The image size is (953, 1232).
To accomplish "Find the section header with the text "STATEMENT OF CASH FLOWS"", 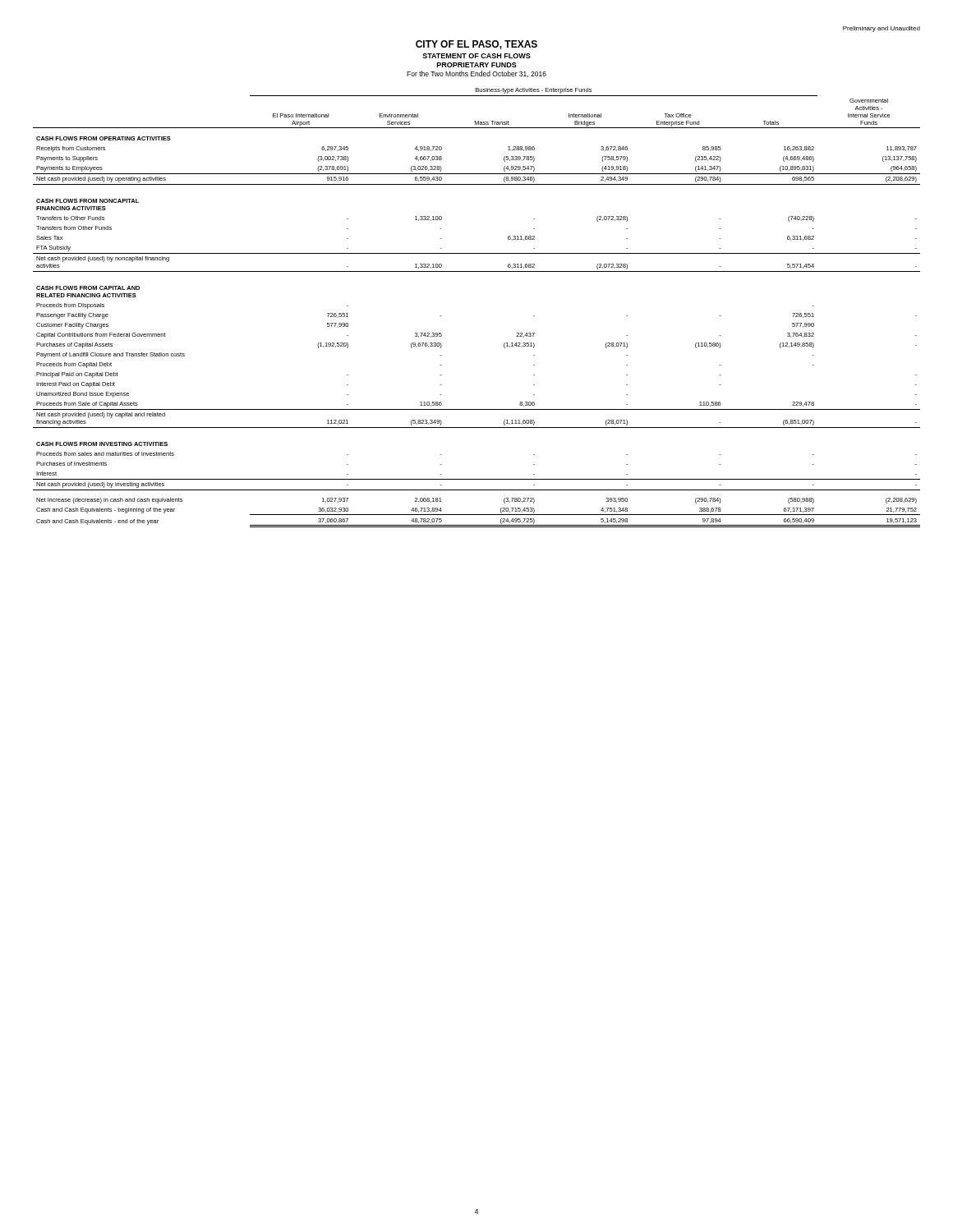I will (476, 56).
